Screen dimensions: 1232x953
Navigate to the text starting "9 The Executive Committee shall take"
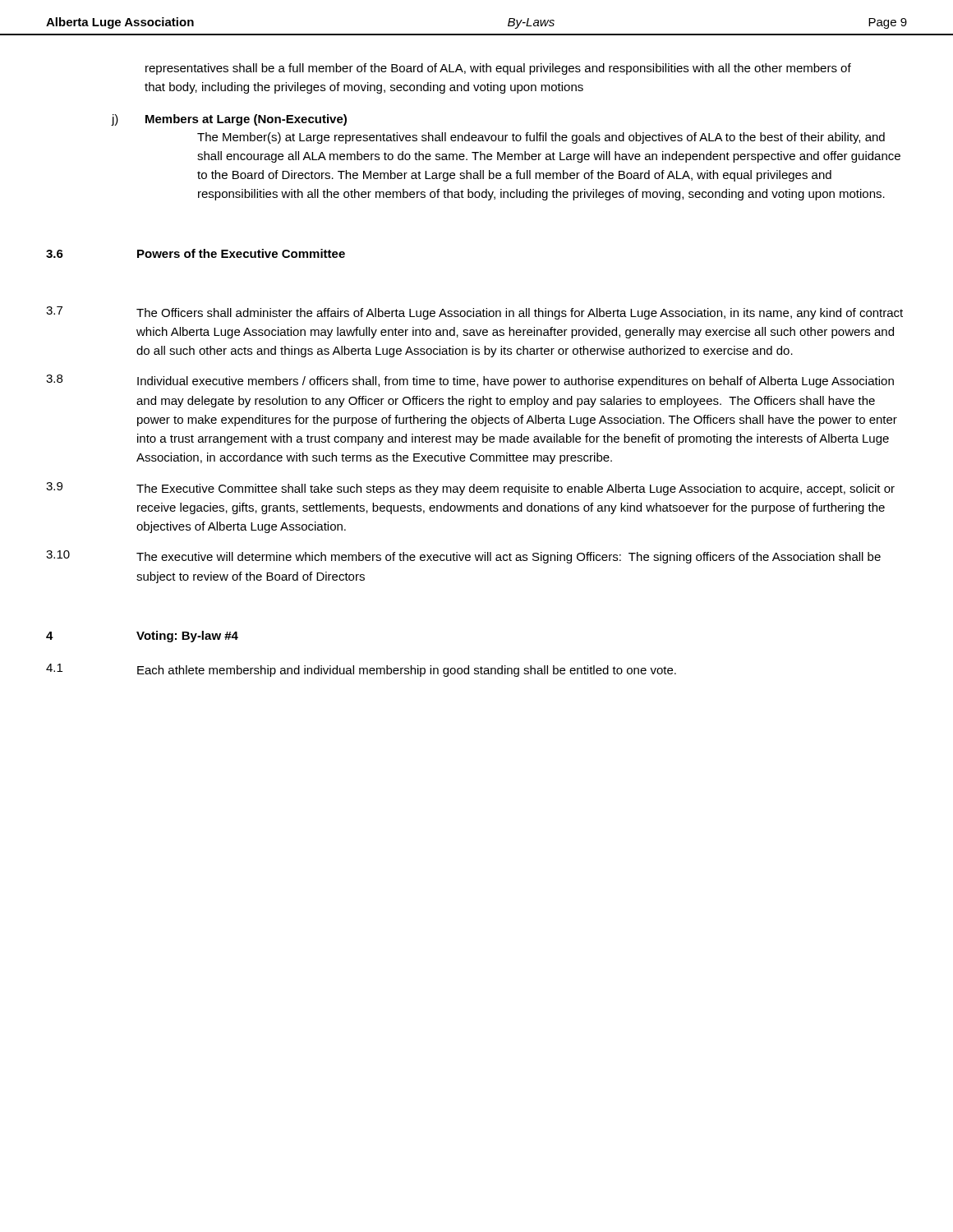[476, 507]
